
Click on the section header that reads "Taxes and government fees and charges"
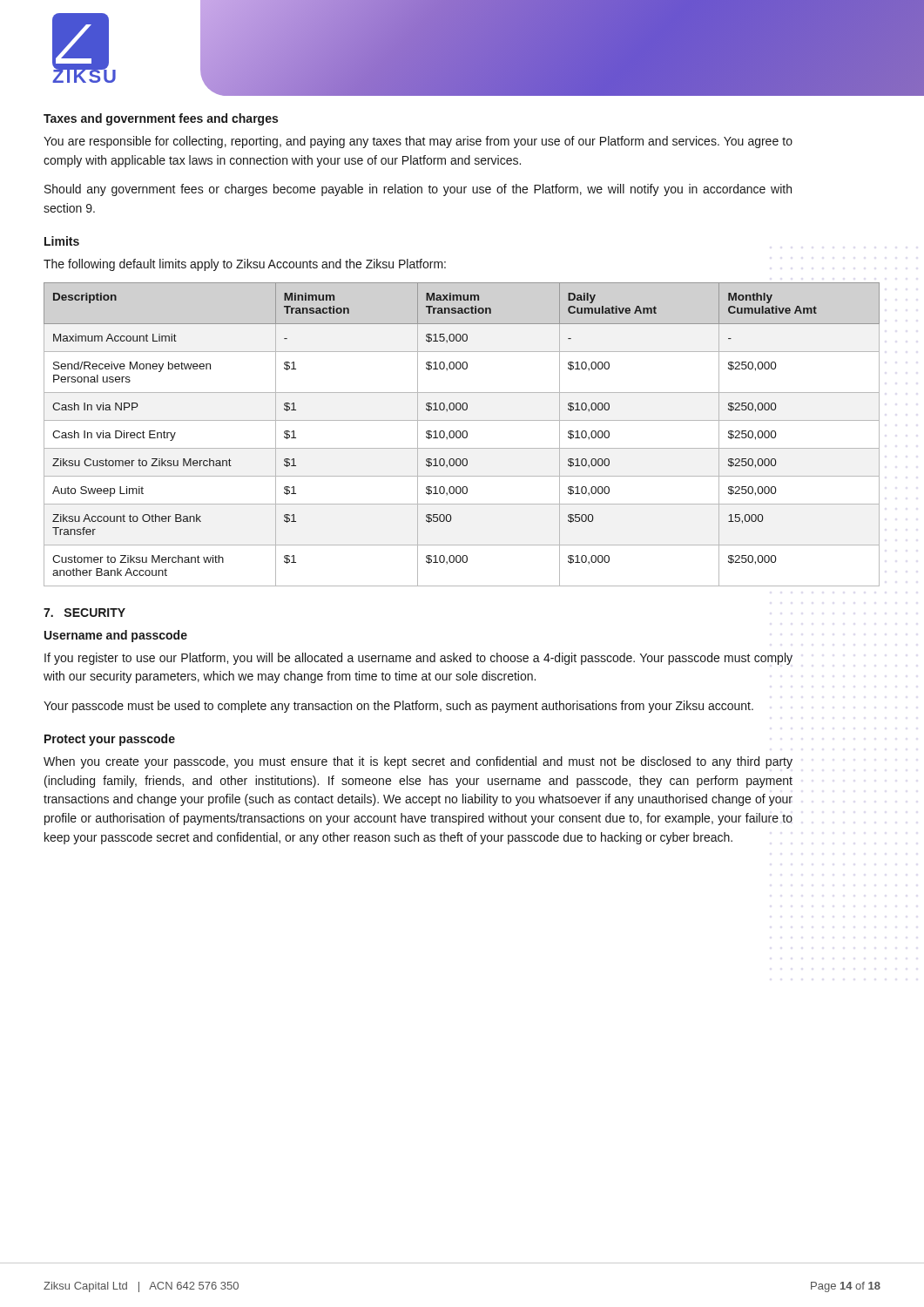[161, 118]
